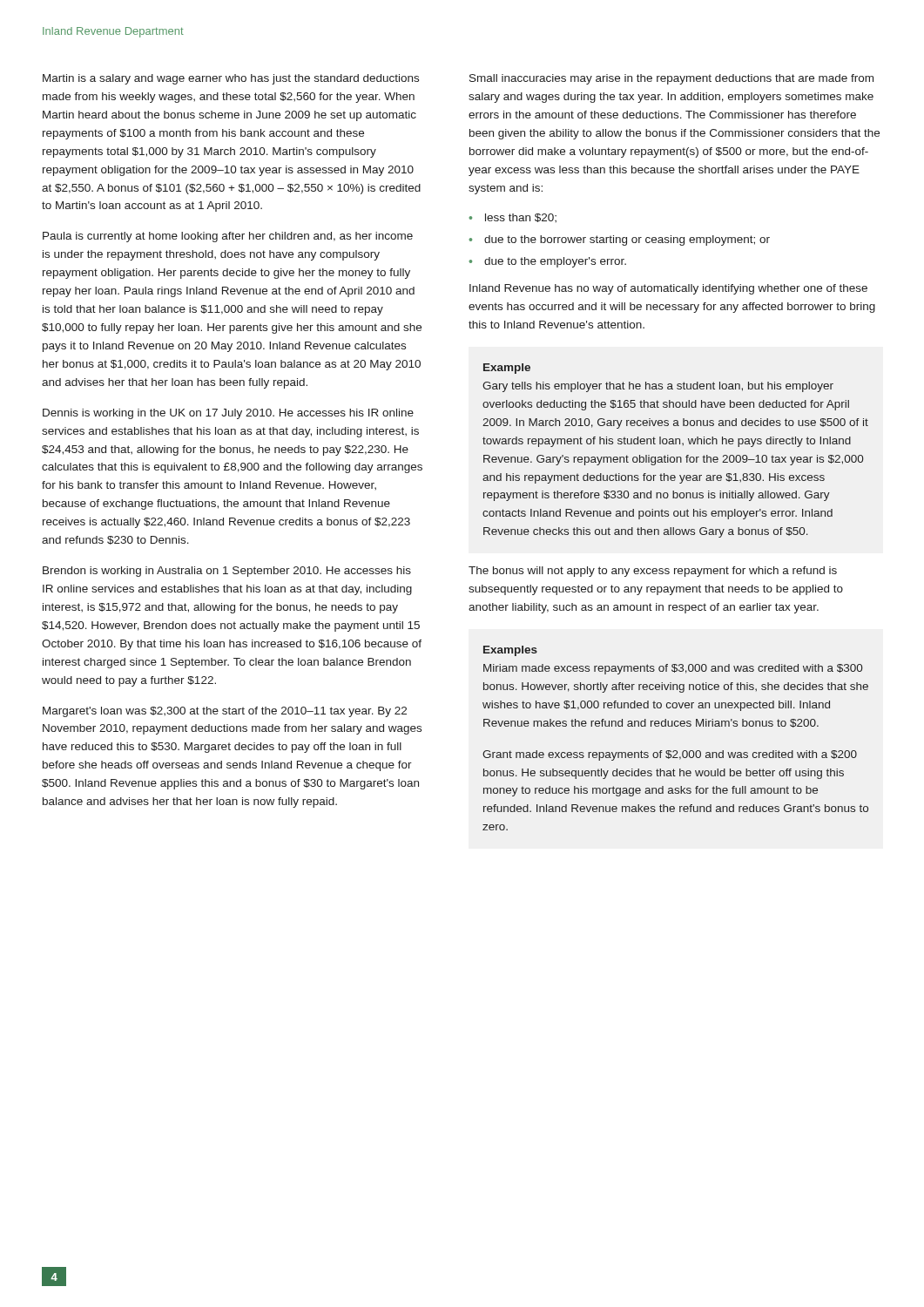Click on the element starting "Brendon is working in Australia on 1 September"
This screenshot has height=1307, width=924.
(232, 625)
